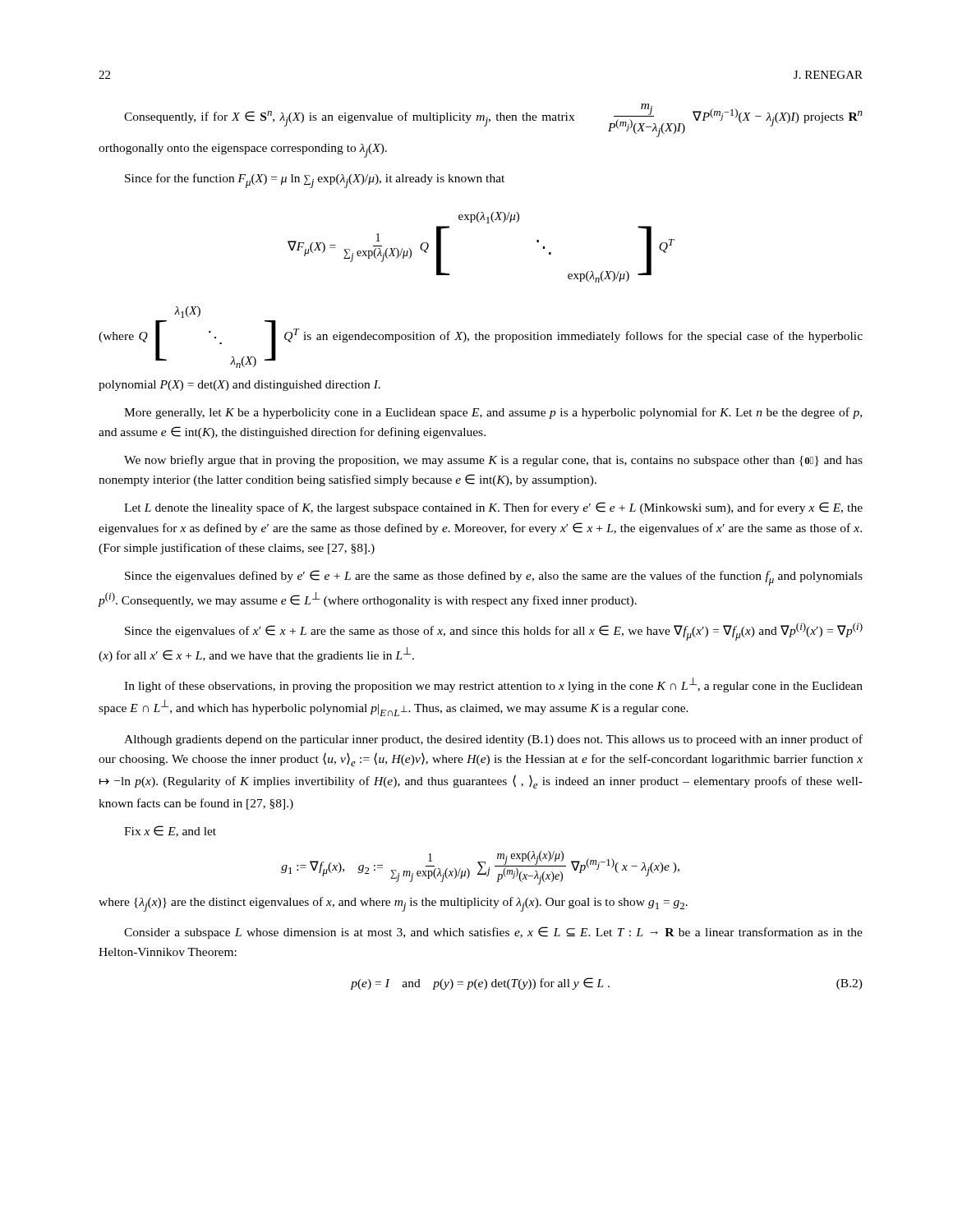Where does it say "Fix x ∈ E, and let"?
Image resolution: width=953 pixels, height=1232 pixels.
click(170, 831)
